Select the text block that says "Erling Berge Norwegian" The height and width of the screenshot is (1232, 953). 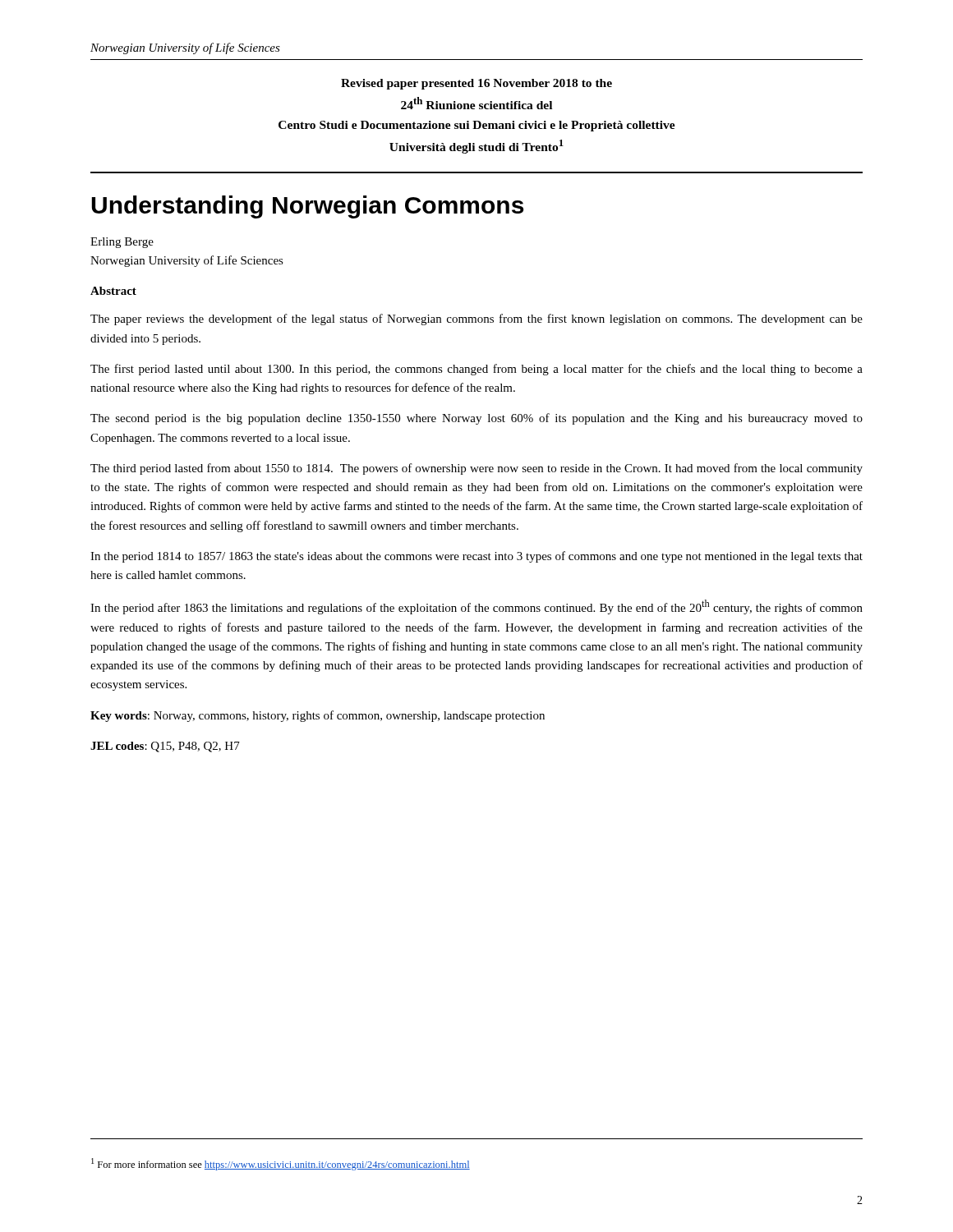(x=187, y=251)
